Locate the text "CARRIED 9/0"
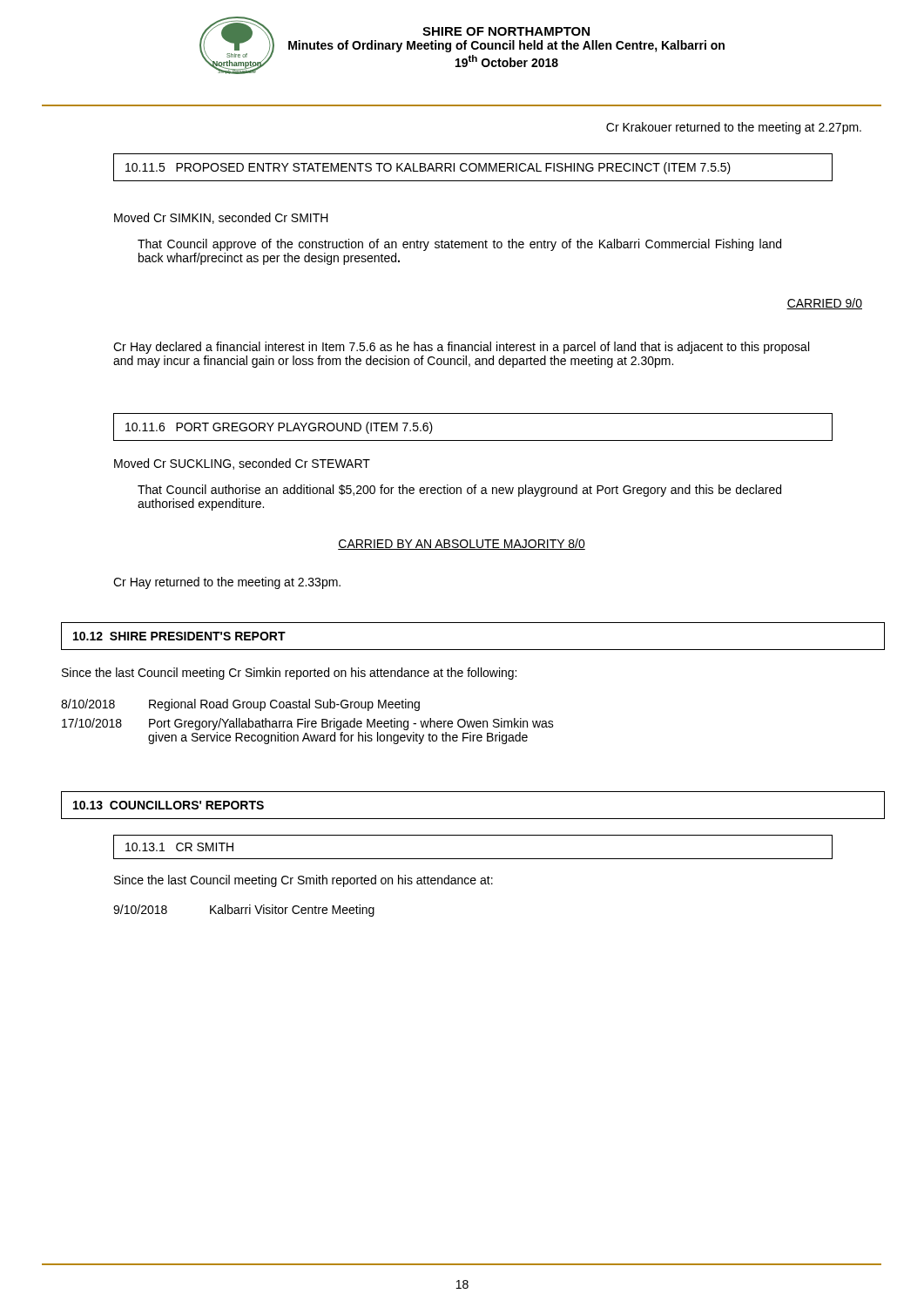 pyautogui.click(x=825, y=303)
